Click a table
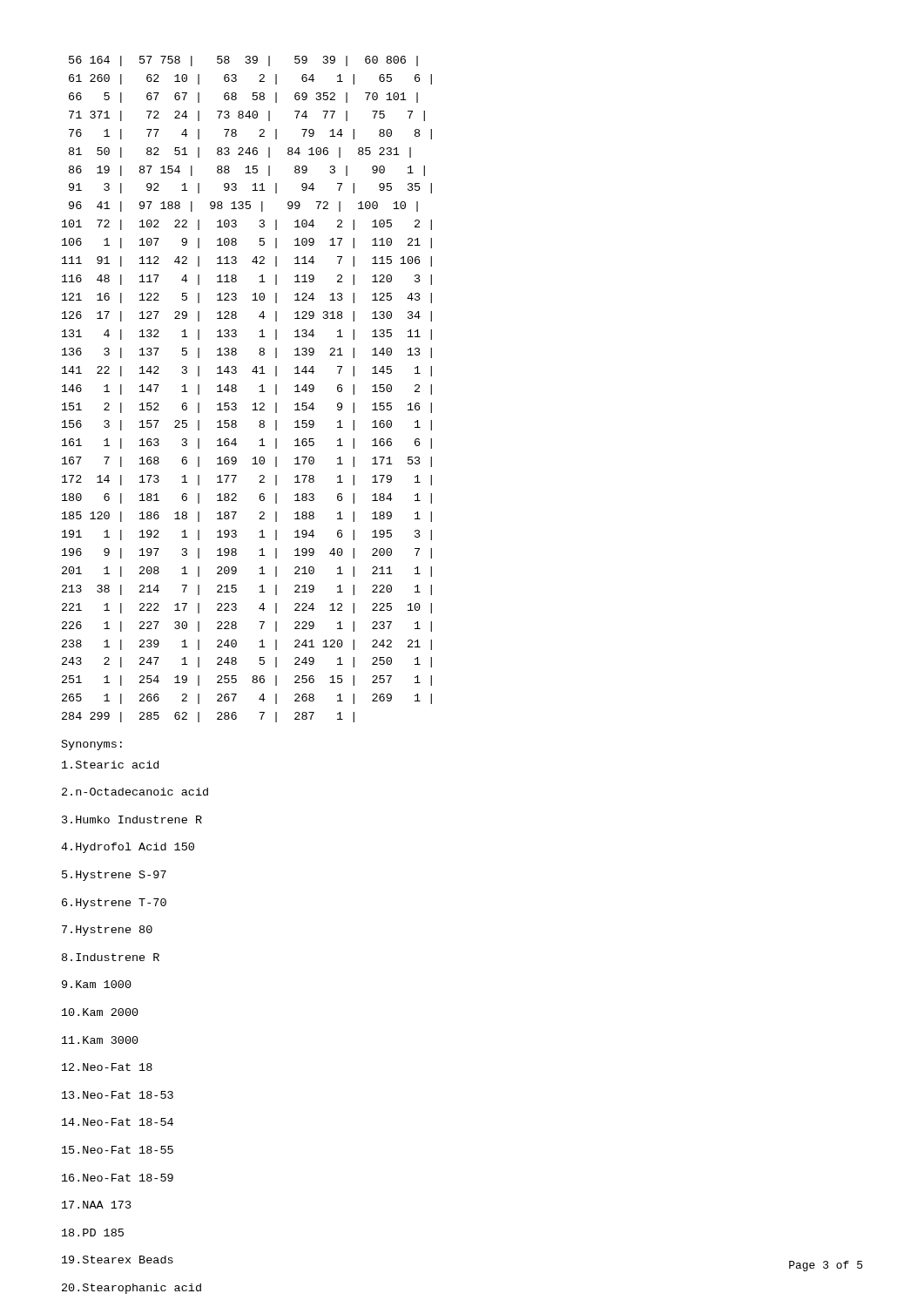The width and height of the screenshot is (924, 1307). pos(462,390)
